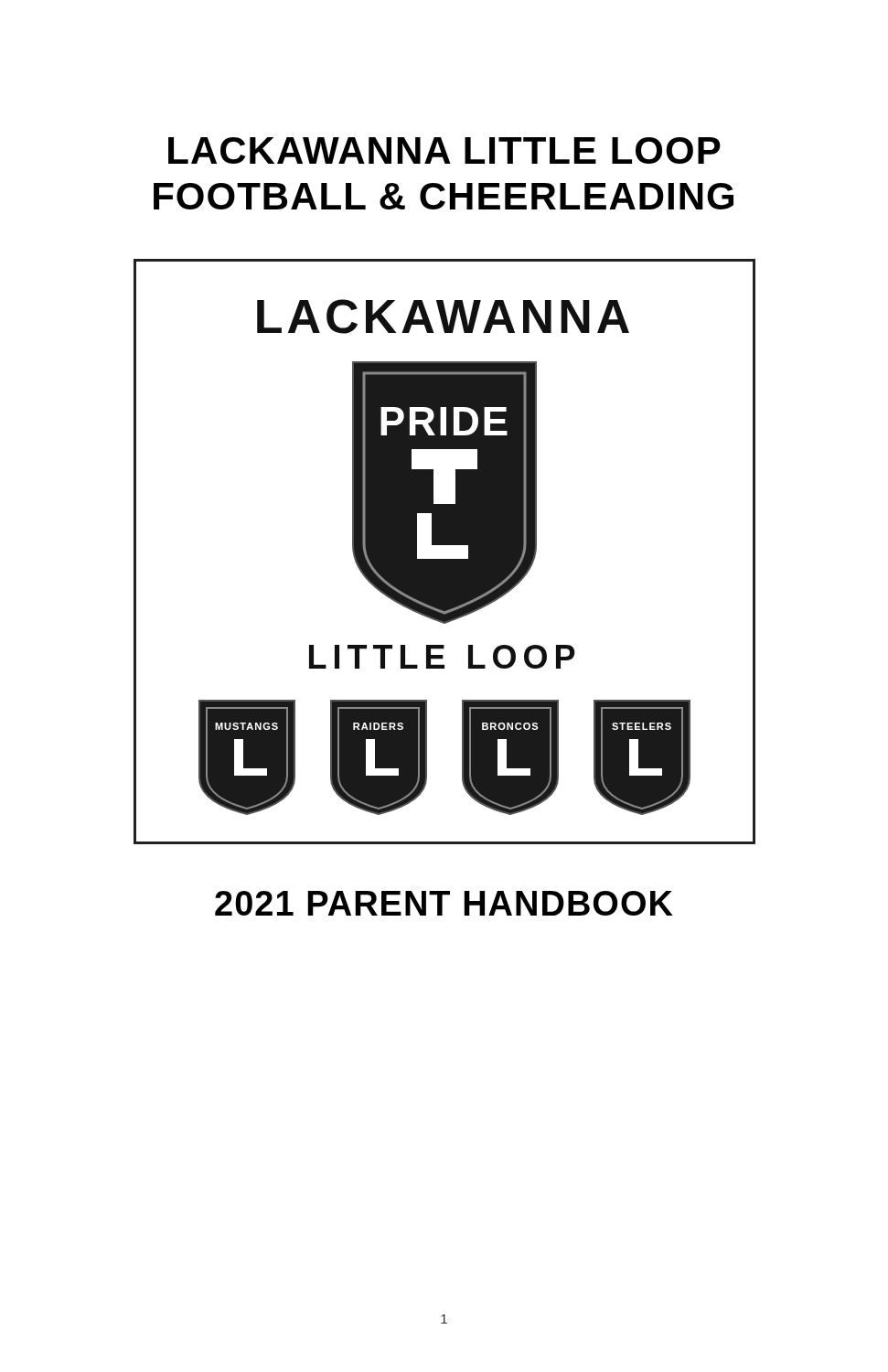Find the logo
This screenshot has width=888, height=1372.
click(444, 551)
